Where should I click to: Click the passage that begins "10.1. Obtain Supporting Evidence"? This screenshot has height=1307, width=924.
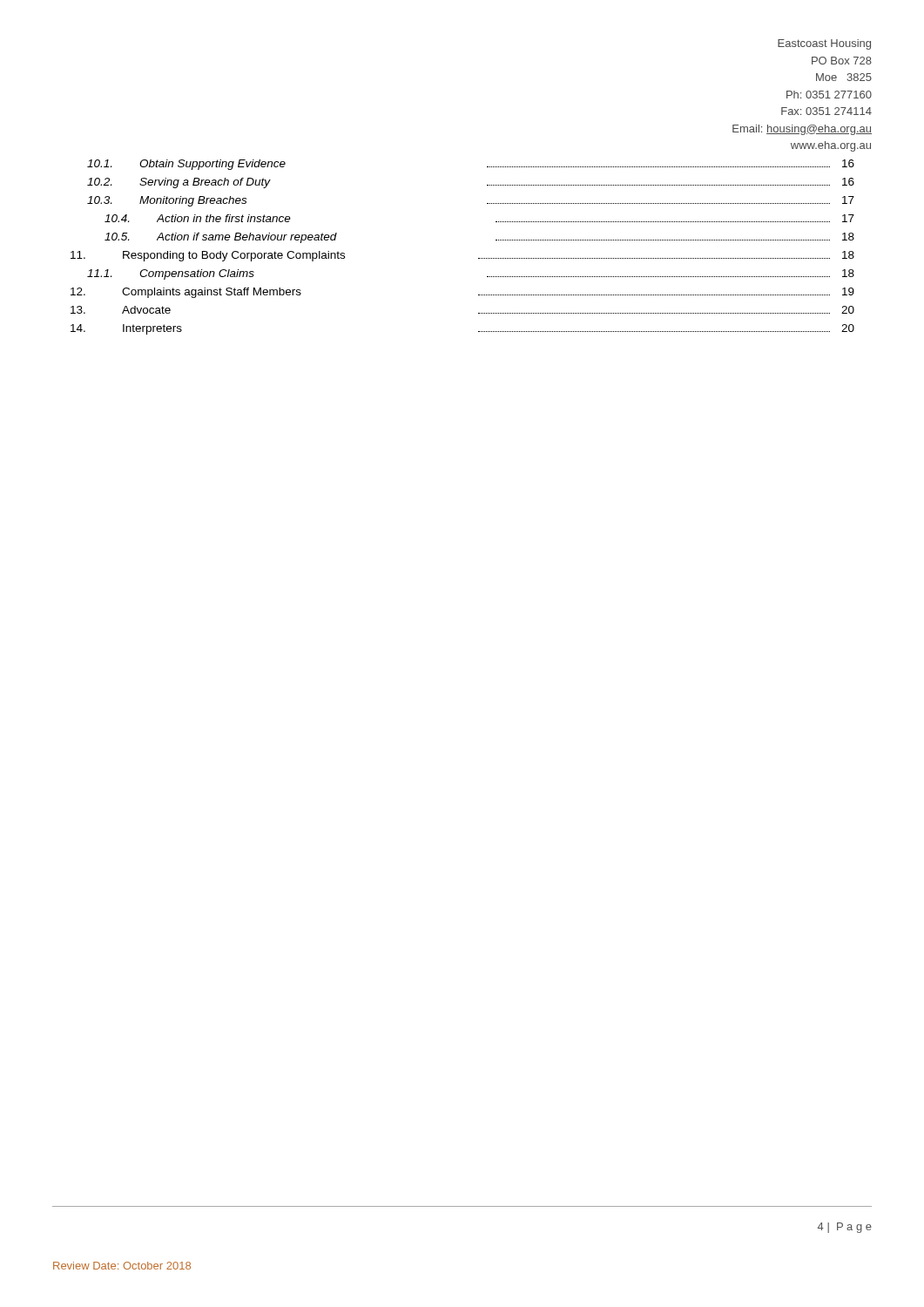[99, 164]
